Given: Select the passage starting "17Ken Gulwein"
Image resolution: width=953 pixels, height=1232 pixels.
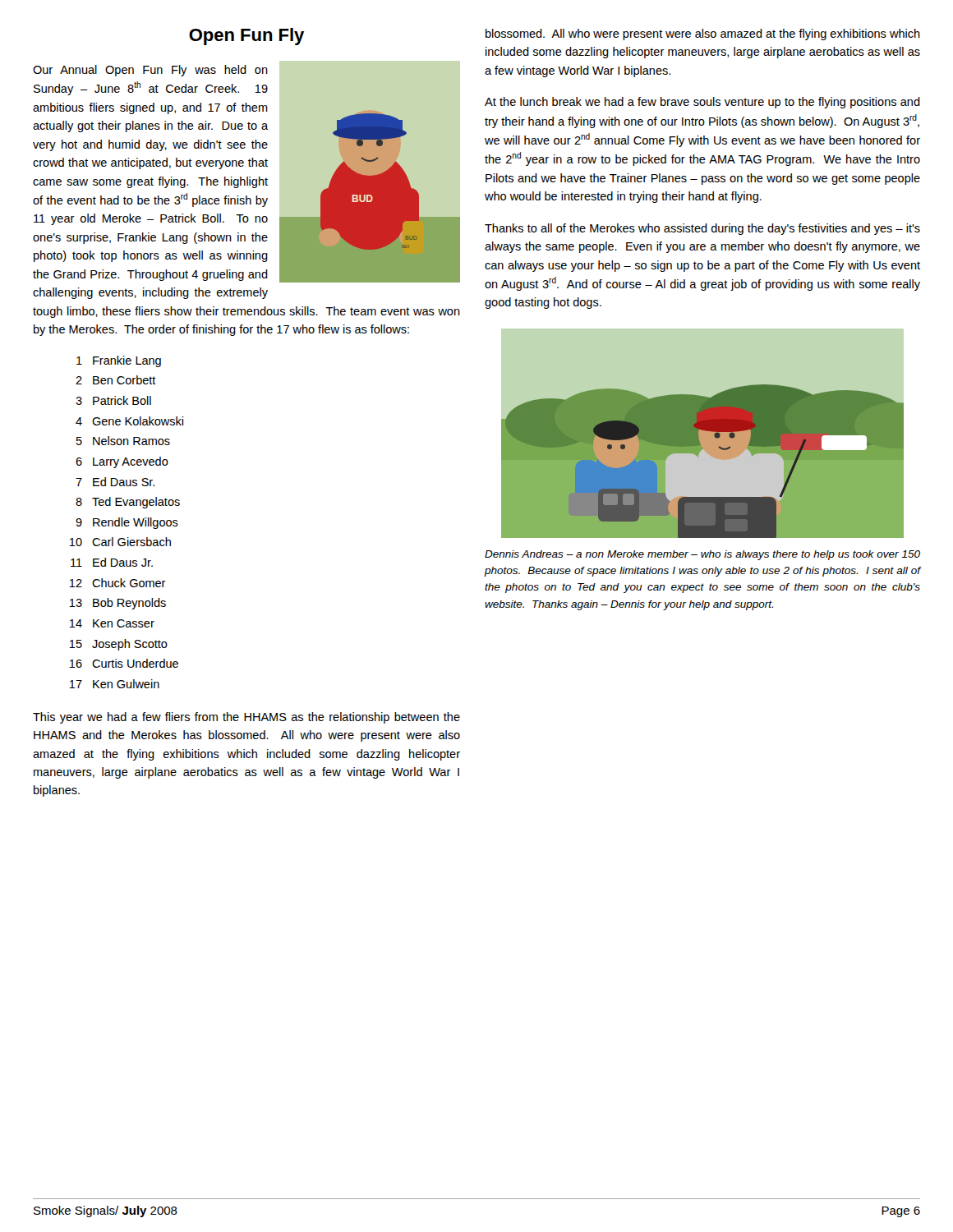Looking at the screenshot, I should [x=108, y=684].
